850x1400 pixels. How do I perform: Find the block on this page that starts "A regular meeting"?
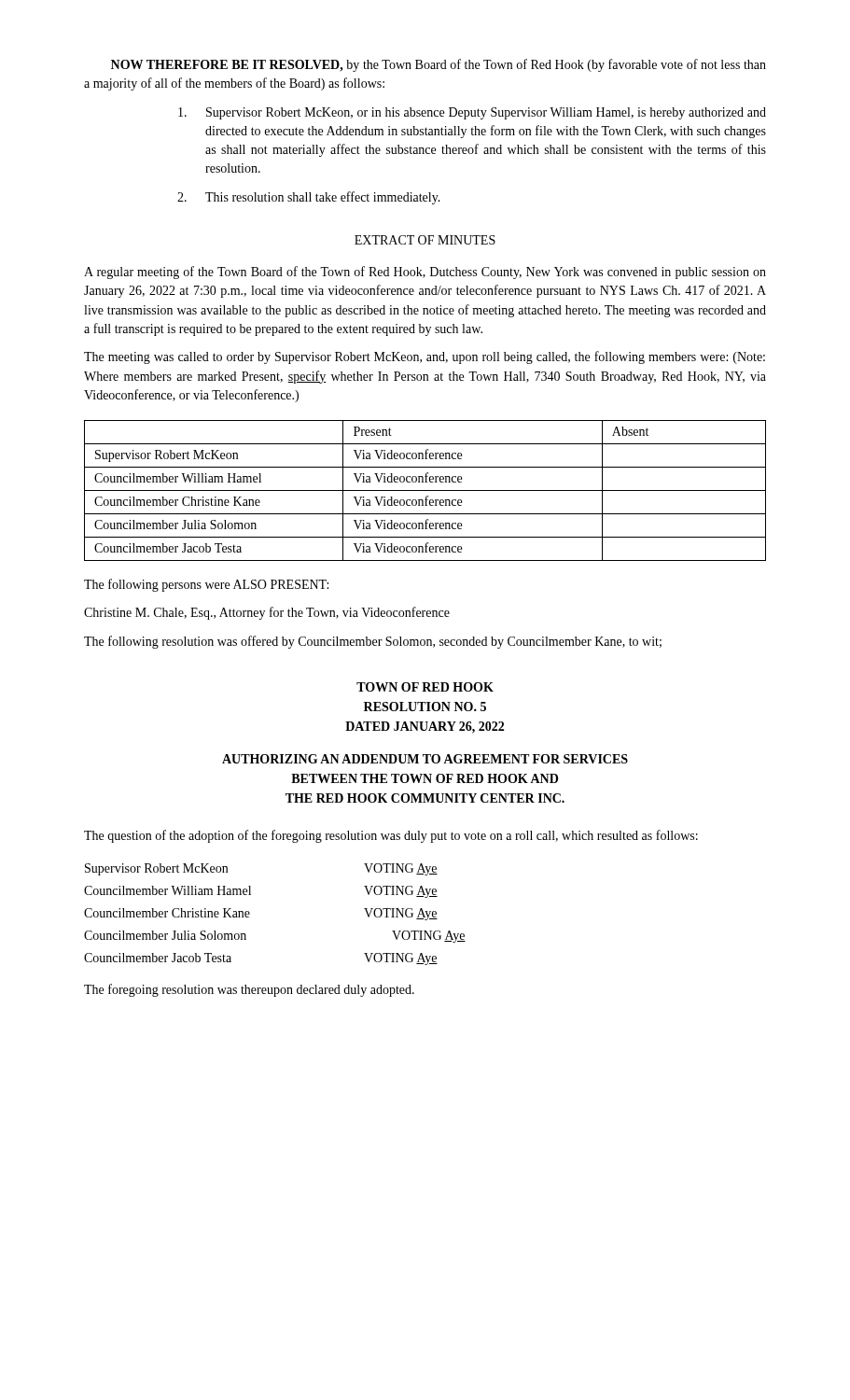pos(425,301)
